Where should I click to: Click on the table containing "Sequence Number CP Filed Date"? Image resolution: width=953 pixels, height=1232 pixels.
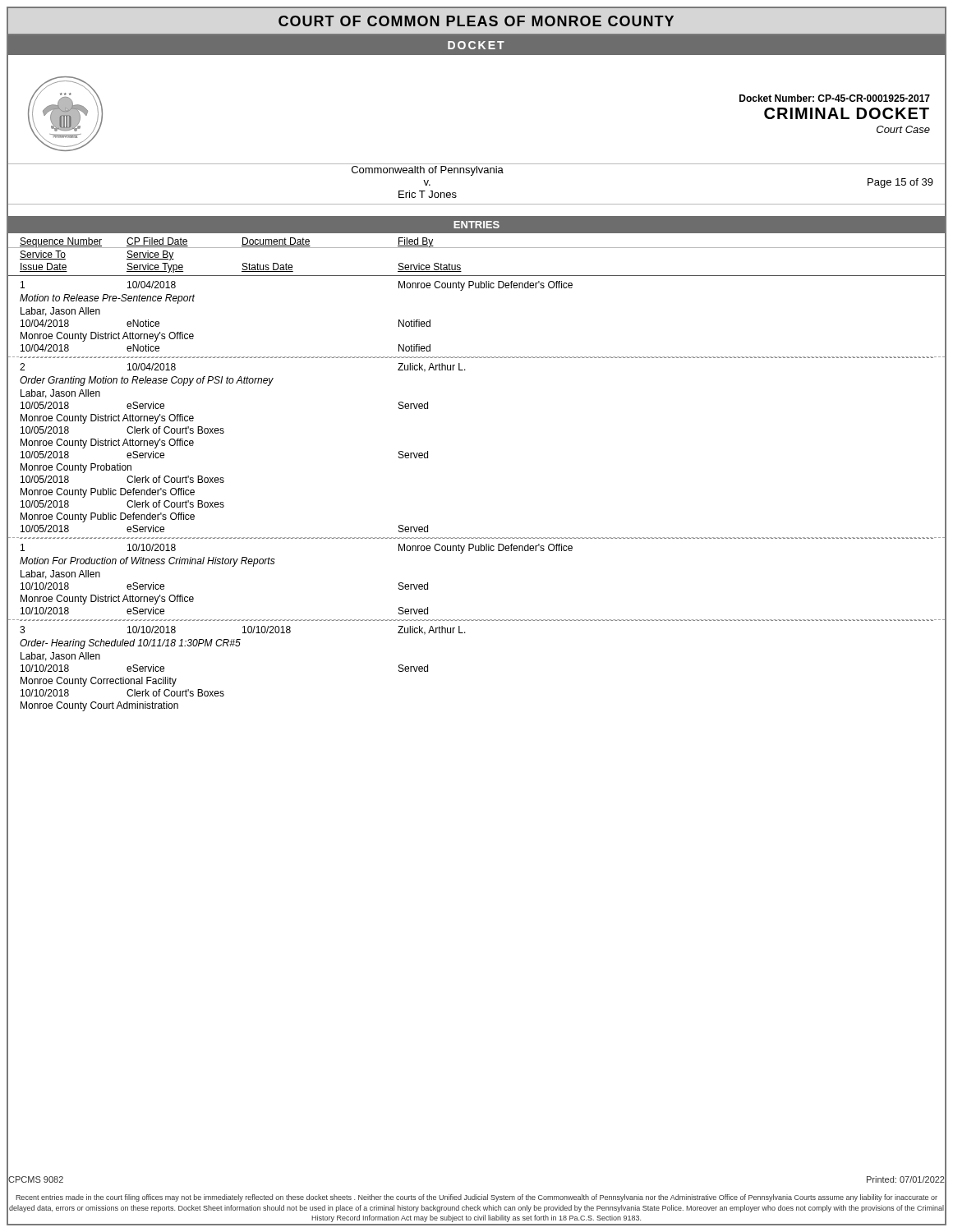tap(476, 474)
